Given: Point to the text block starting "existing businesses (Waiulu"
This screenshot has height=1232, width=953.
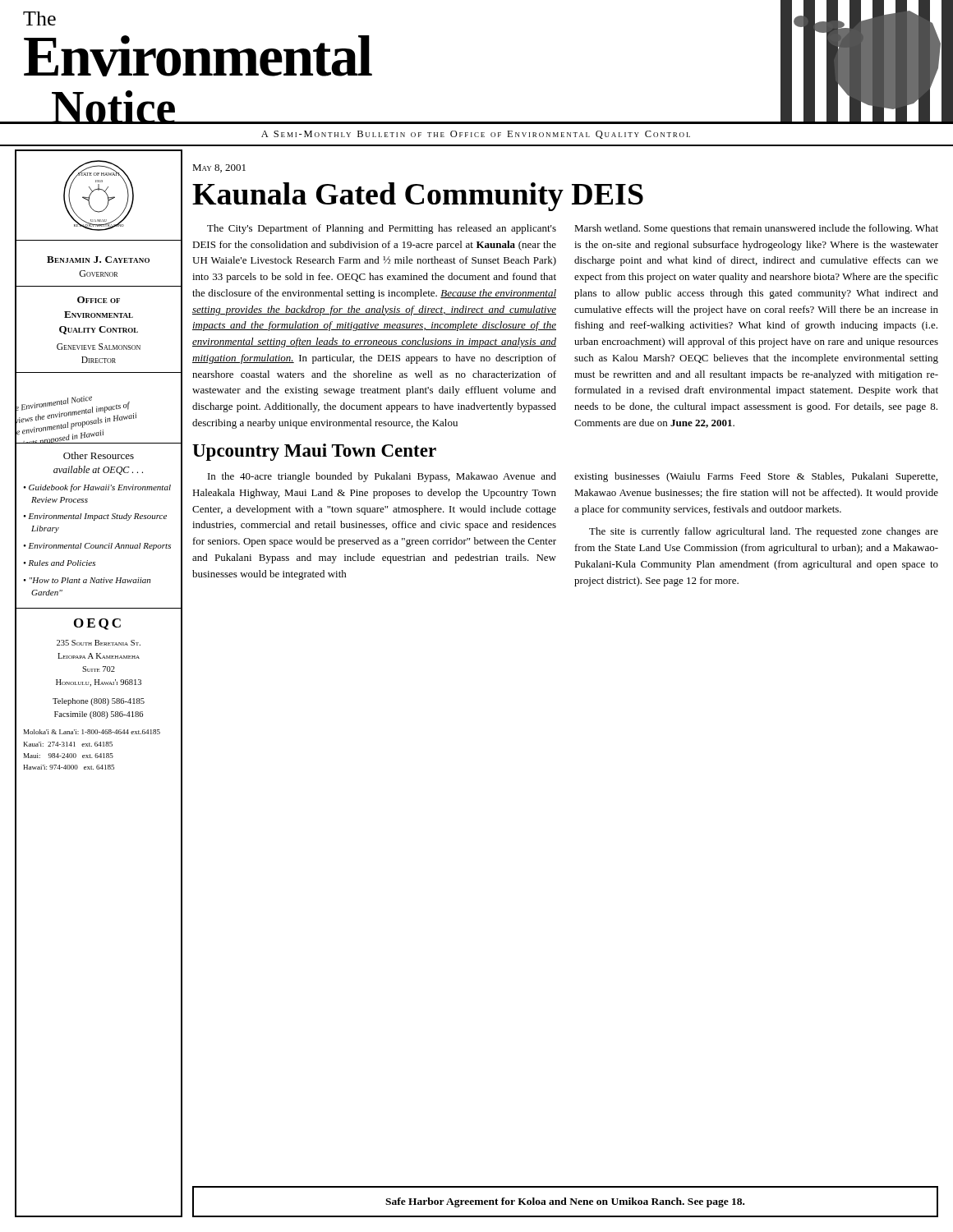Looking at the screenshot, I should tap(756, 528).
